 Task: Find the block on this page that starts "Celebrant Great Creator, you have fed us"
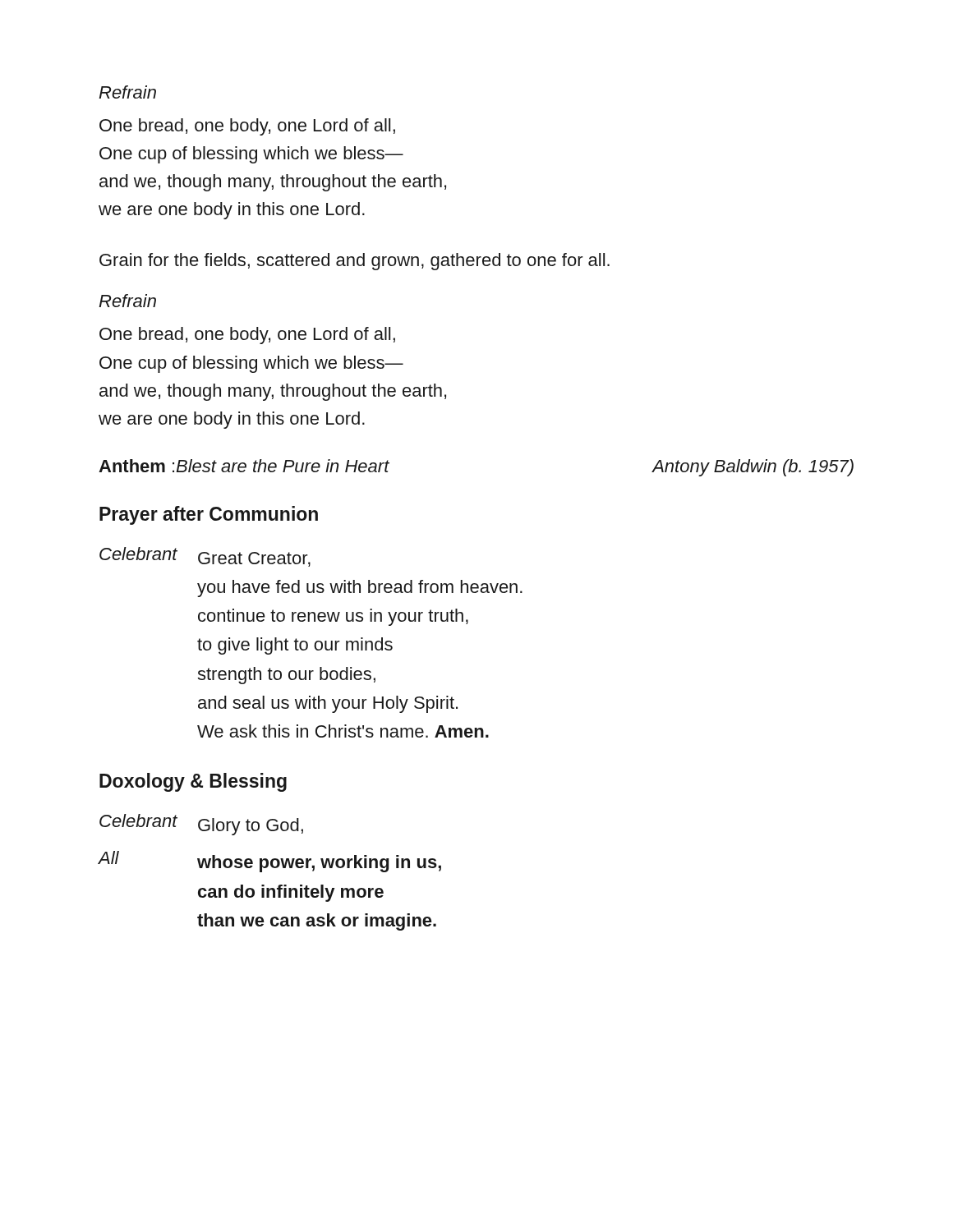click(x=205, y=557)
